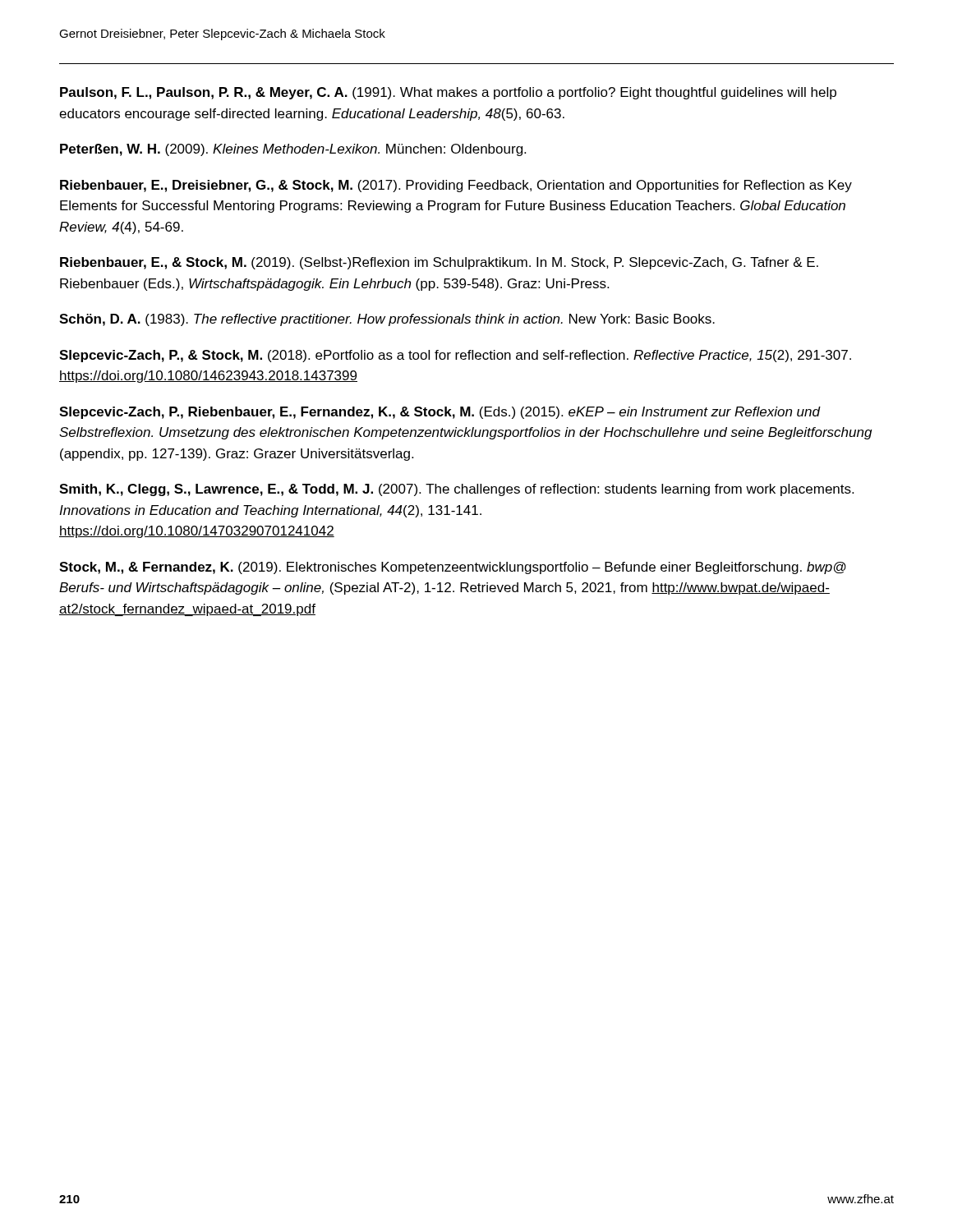Screen dimensions: 1232x953
Task: Click the passage that begins "Slepcevic-Zach, P., & Stock, M. (2018)."
Action: click(456, 365)
